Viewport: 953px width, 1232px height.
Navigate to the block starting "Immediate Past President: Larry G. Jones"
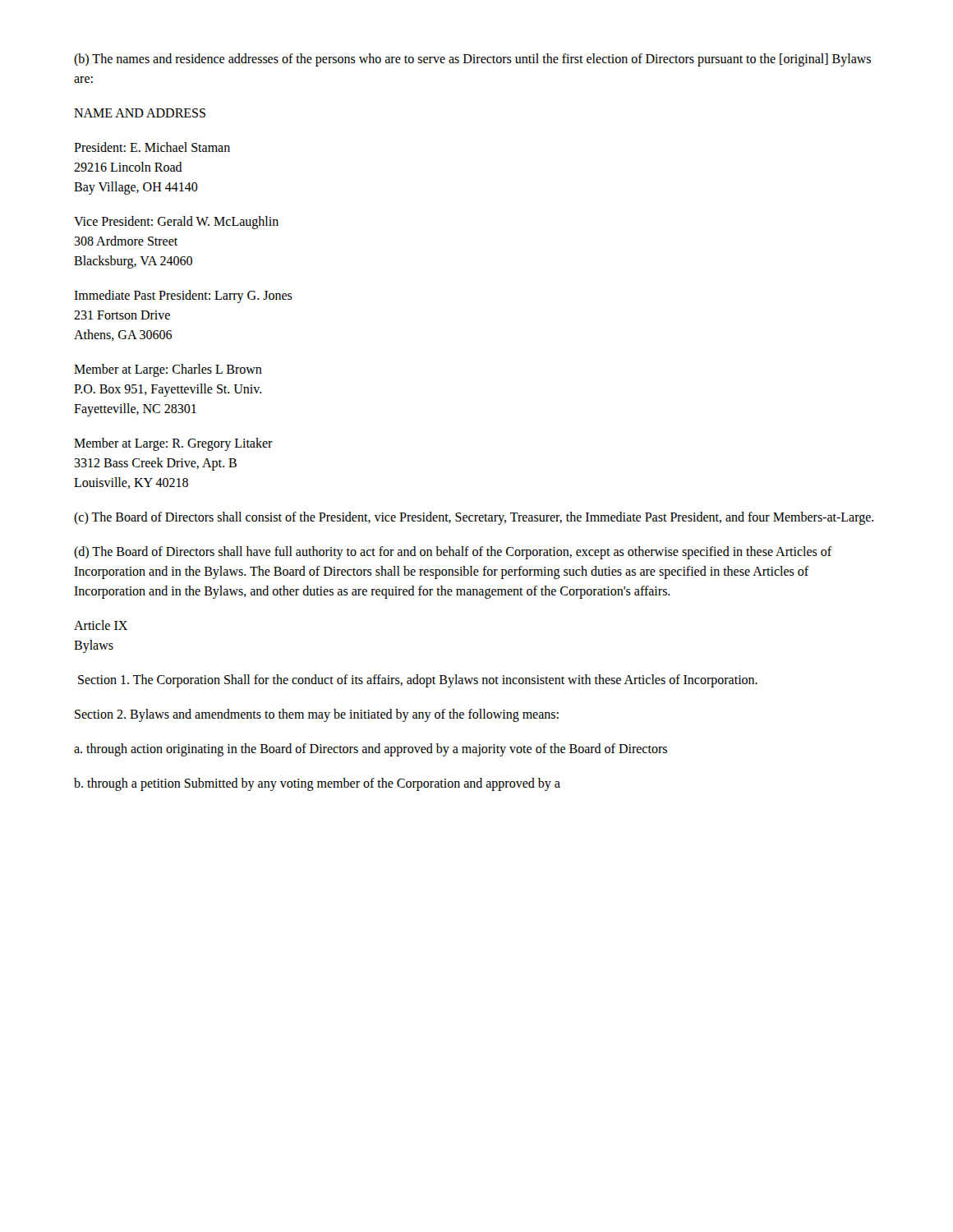pos(183,297)
